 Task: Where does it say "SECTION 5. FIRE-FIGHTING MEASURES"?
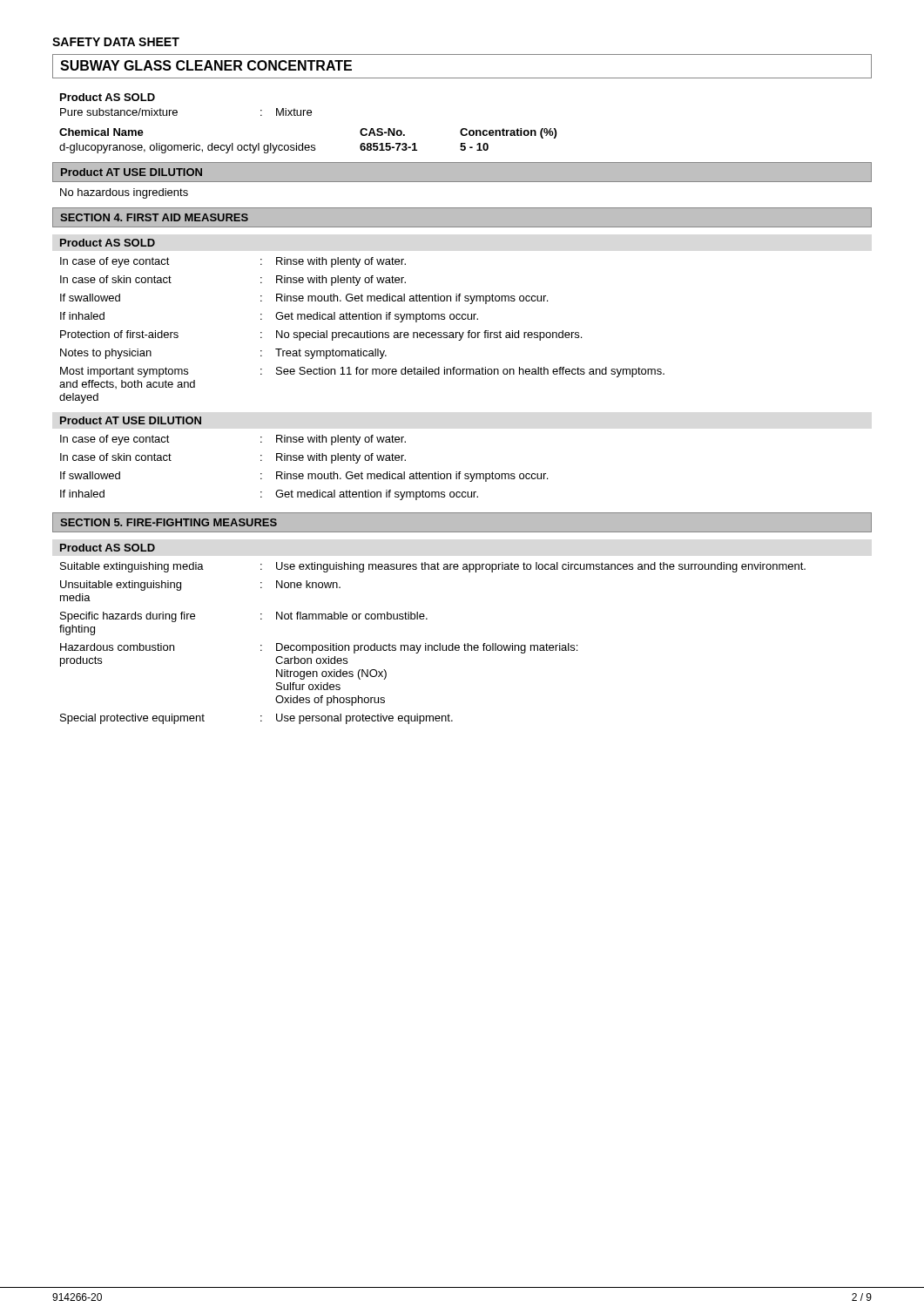coord(169,522)
